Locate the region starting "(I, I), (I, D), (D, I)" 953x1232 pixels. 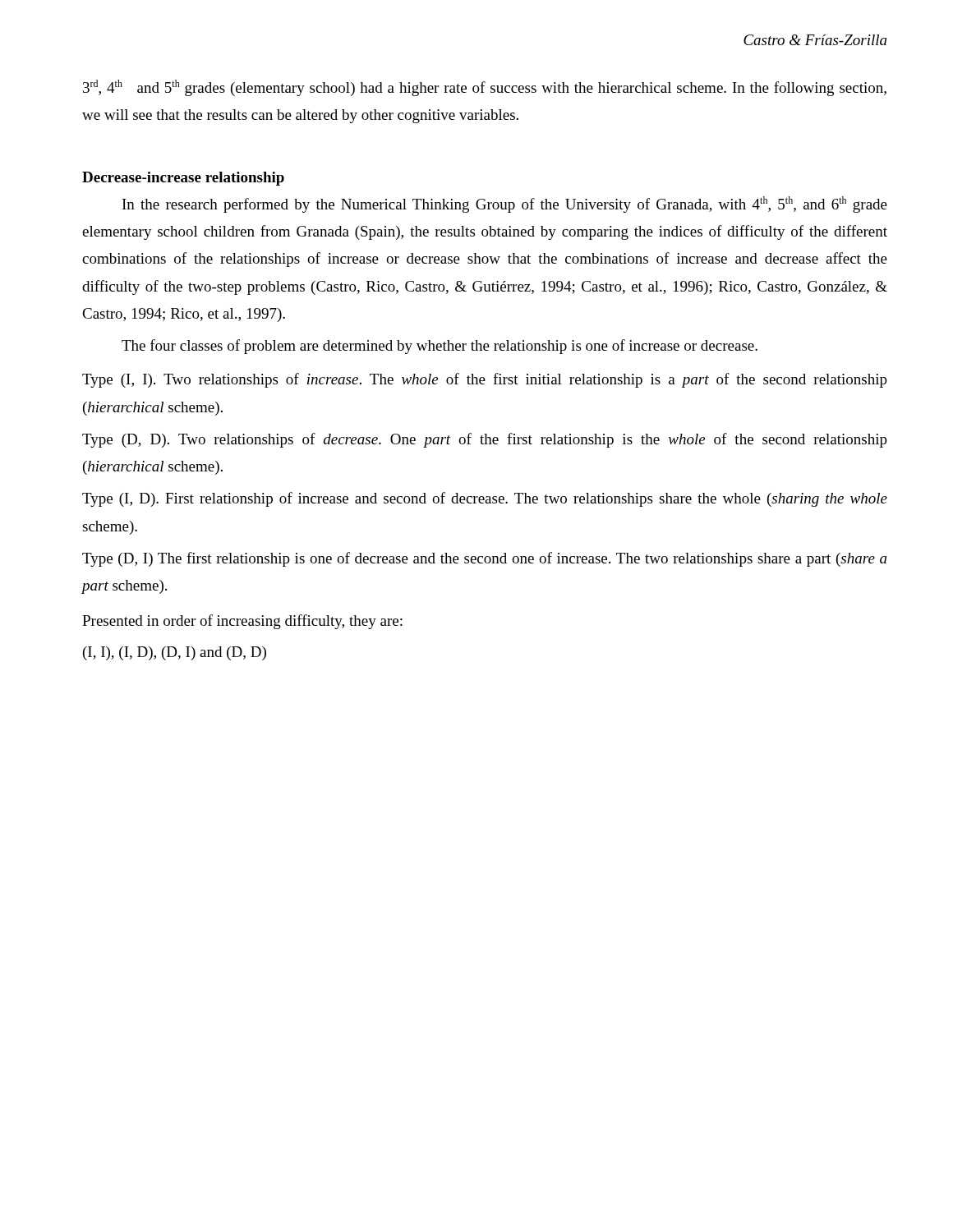tap(175, 653)
